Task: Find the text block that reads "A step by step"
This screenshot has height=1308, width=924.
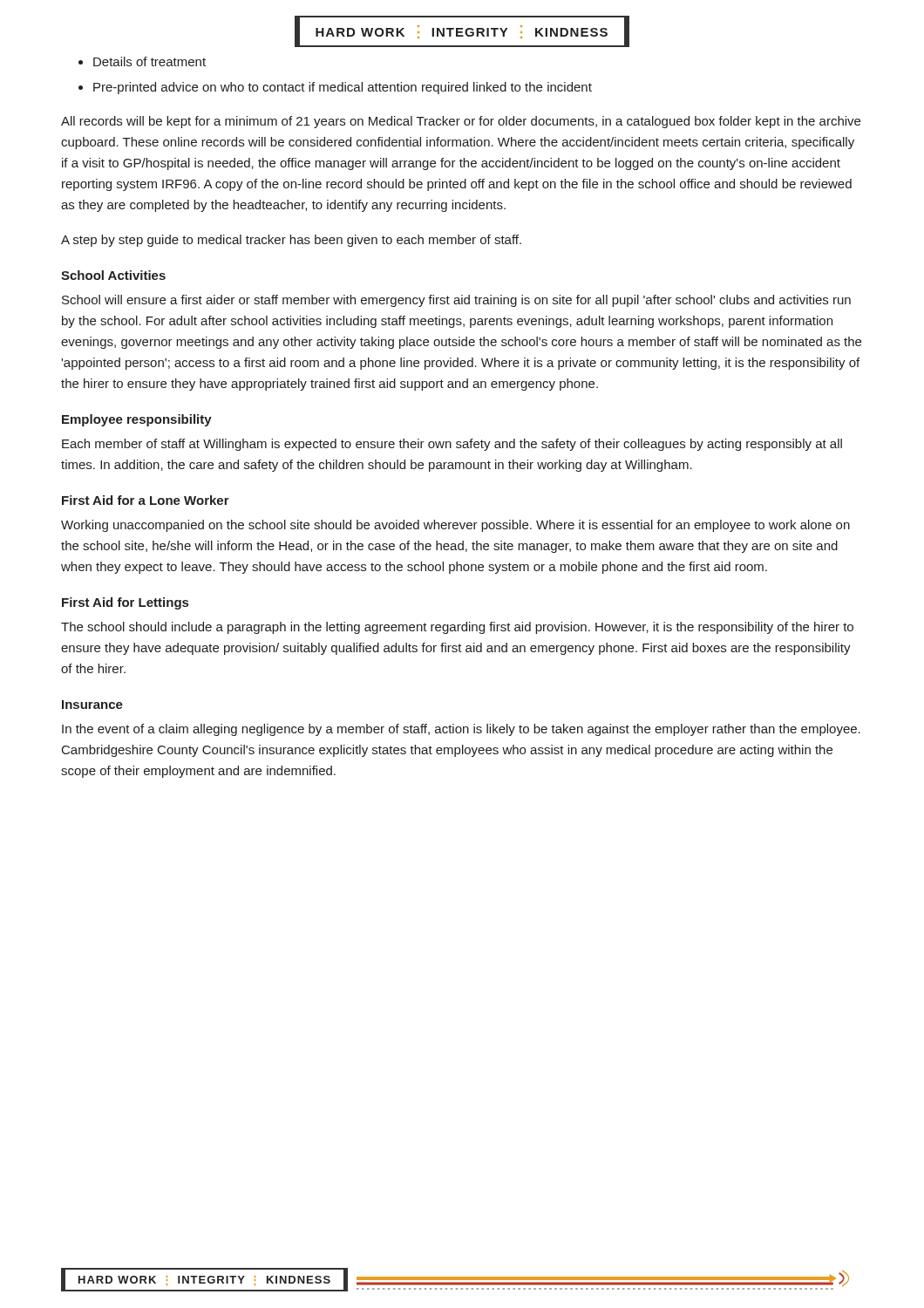Action: coord(292,239)
